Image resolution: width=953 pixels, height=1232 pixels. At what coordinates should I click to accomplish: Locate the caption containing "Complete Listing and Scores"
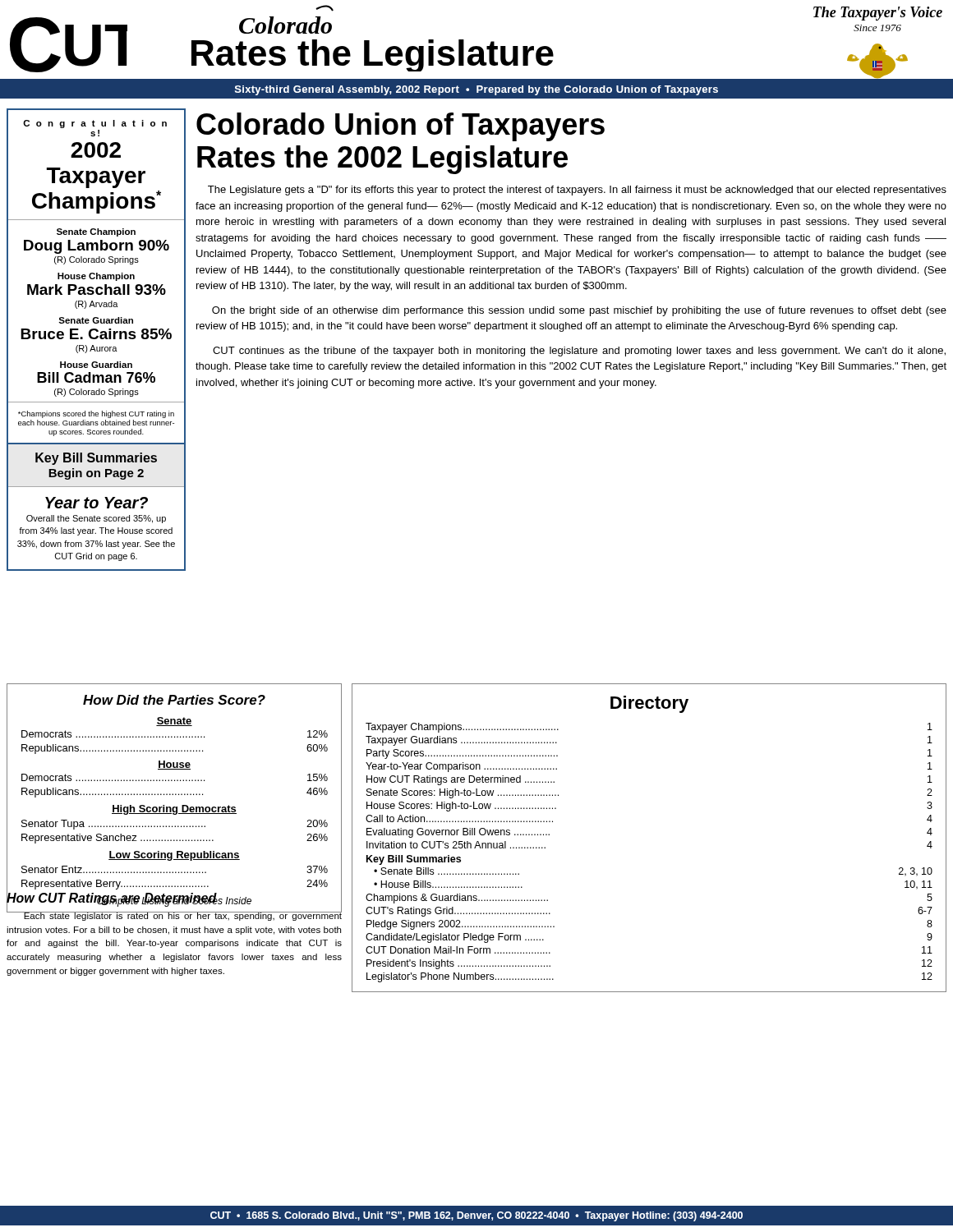tap(174, 901)
